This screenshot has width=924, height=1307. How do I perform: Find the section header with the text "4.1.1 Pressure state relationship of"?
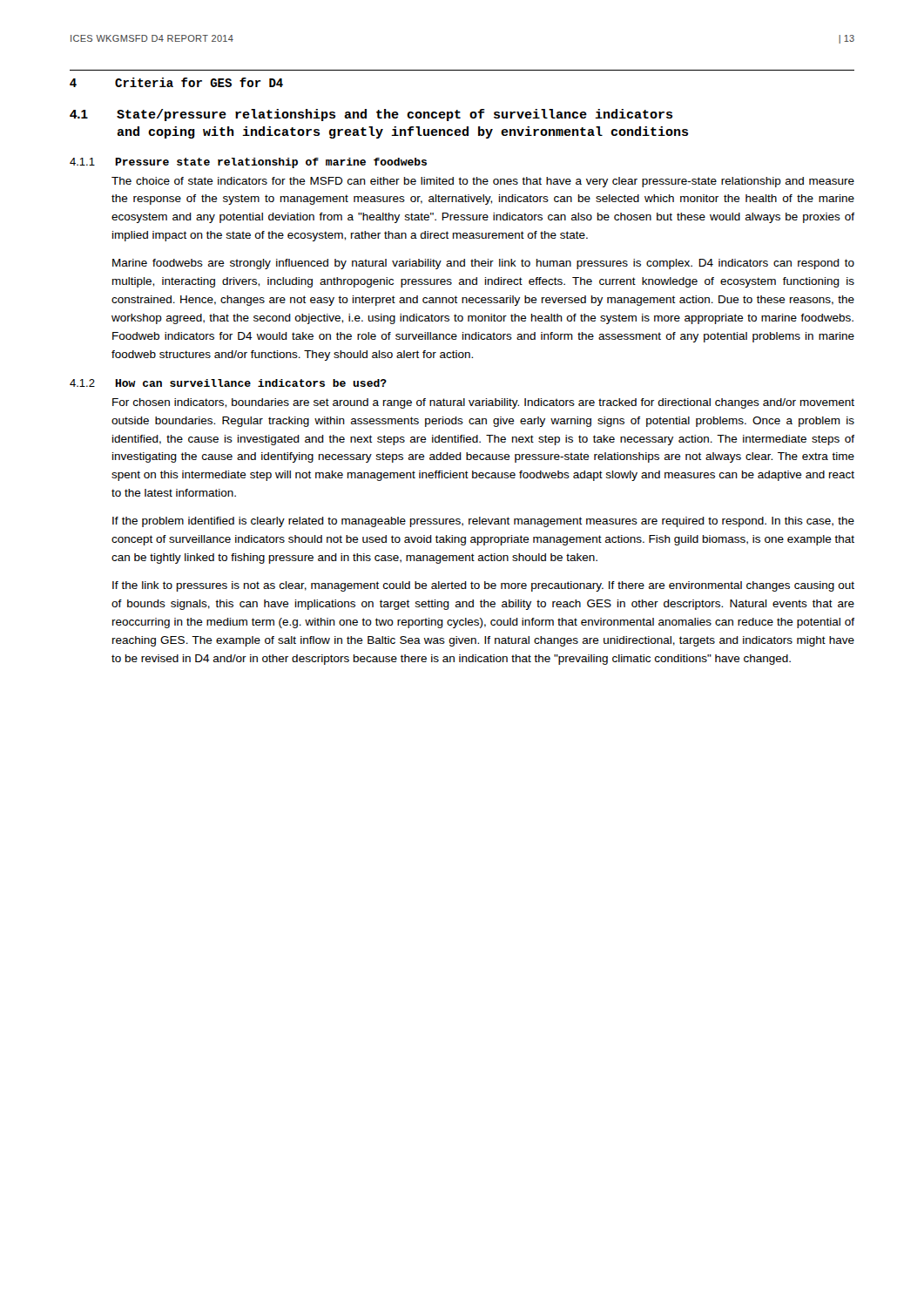tap(248, 163)
